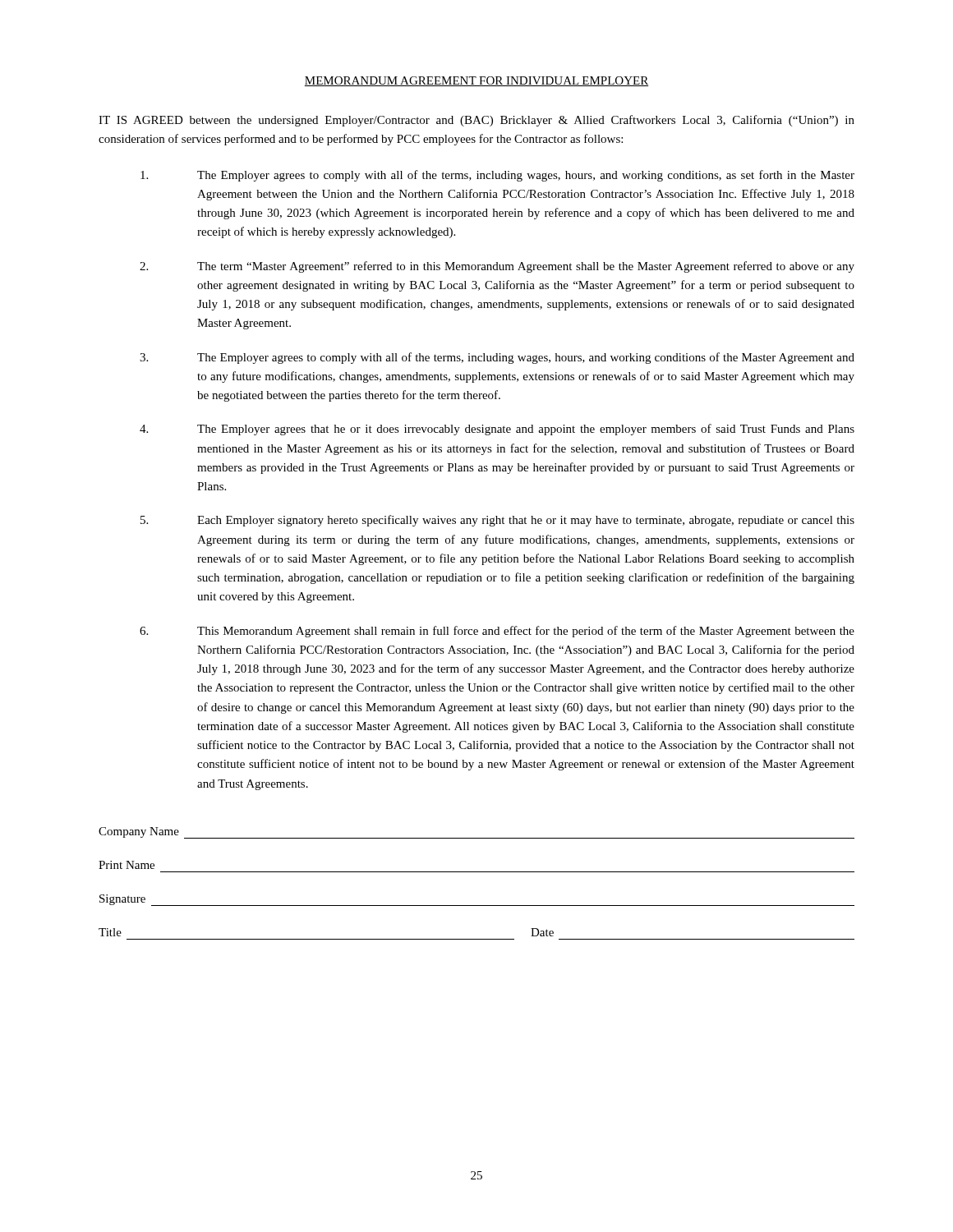Point to "Title Date"
Image resolution: width=953 pixels, height=1232 pixels.
[x=476, y=932]
